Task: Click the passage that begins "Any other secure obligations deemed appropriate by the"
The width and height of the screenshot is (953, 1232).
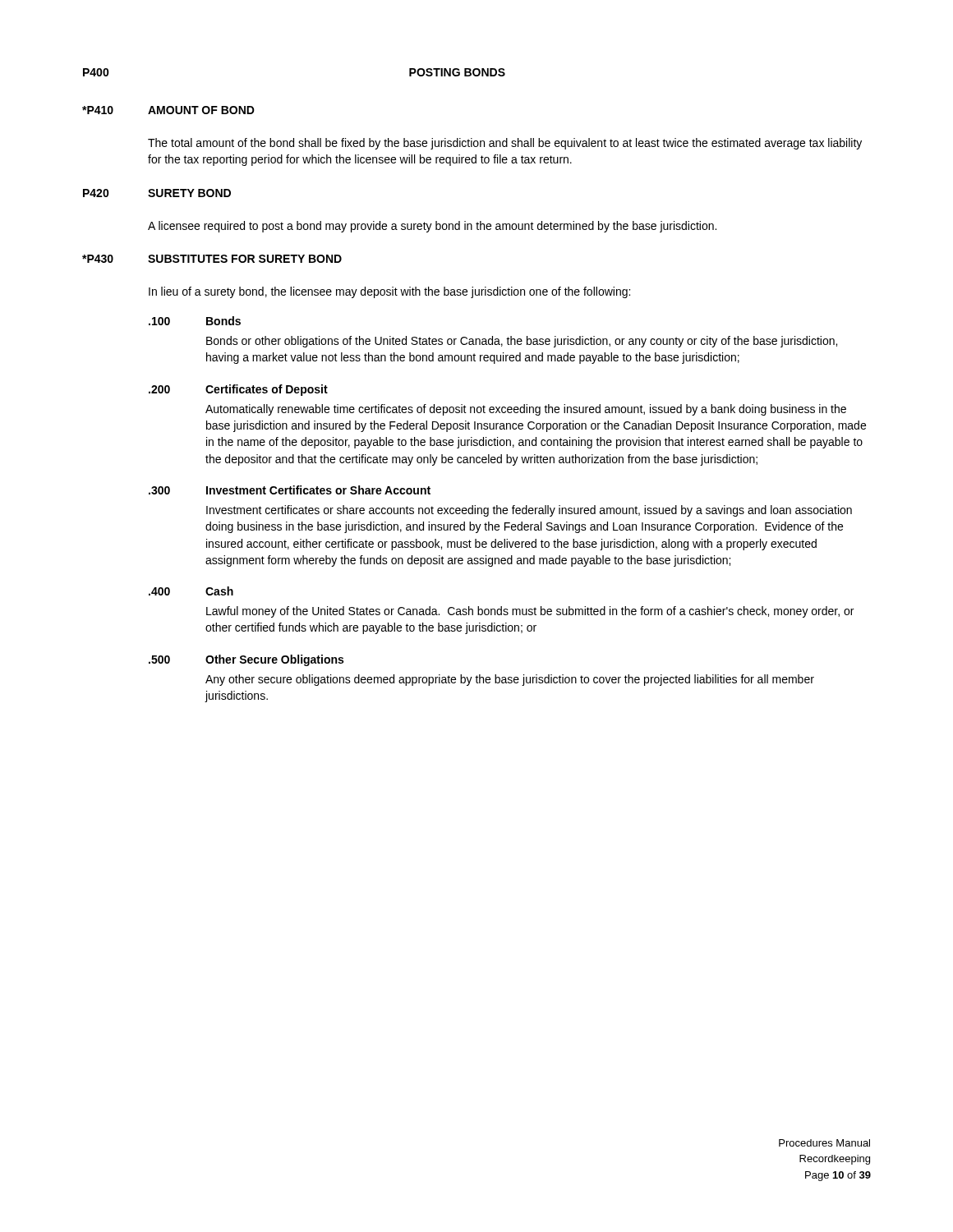Action: tap(510, 687)
